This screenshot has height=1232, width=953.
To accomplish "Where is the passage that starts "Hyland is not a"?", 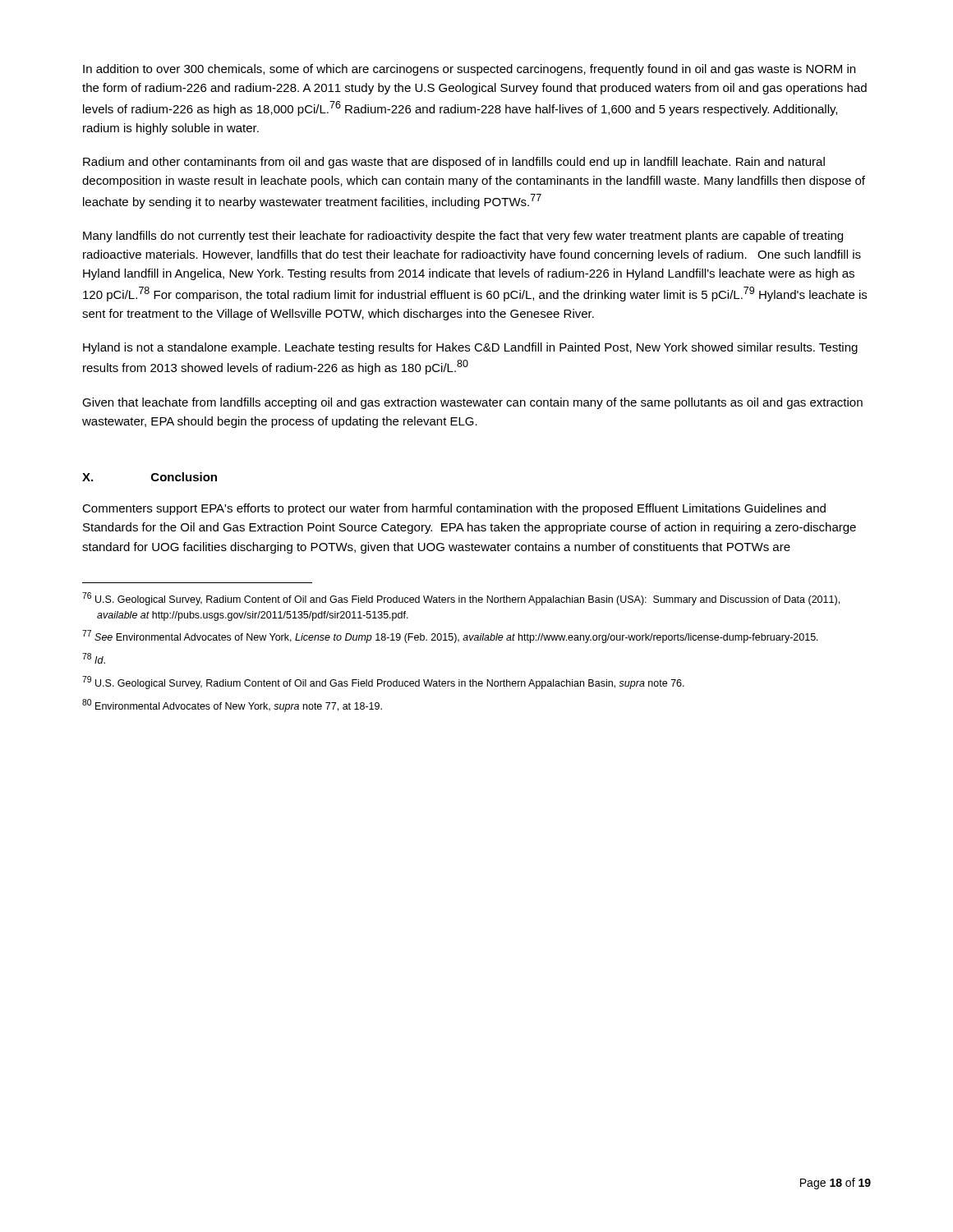I will coord(470,357).
